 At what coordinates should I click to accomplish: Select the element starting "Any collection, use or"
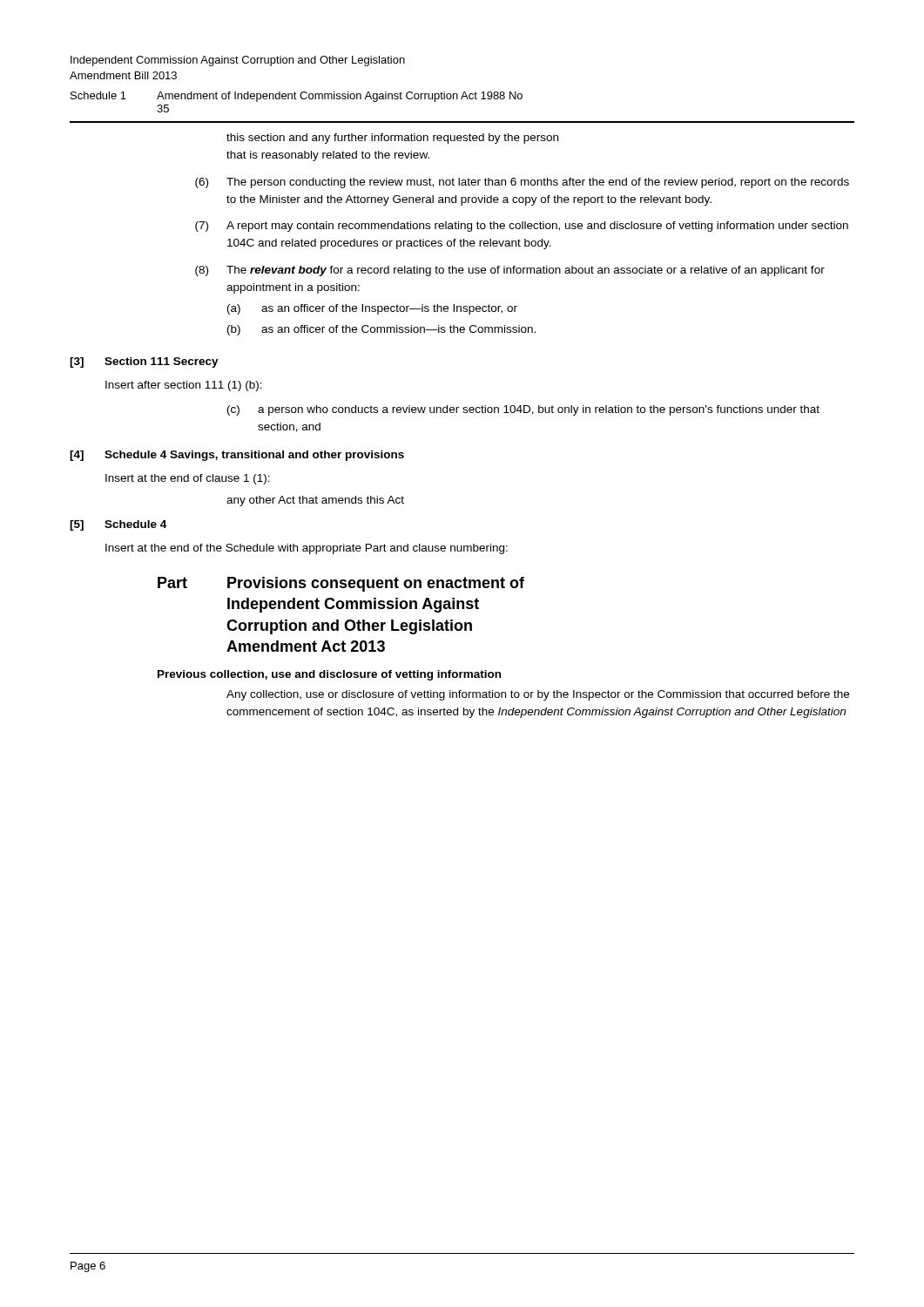(538, 703)
